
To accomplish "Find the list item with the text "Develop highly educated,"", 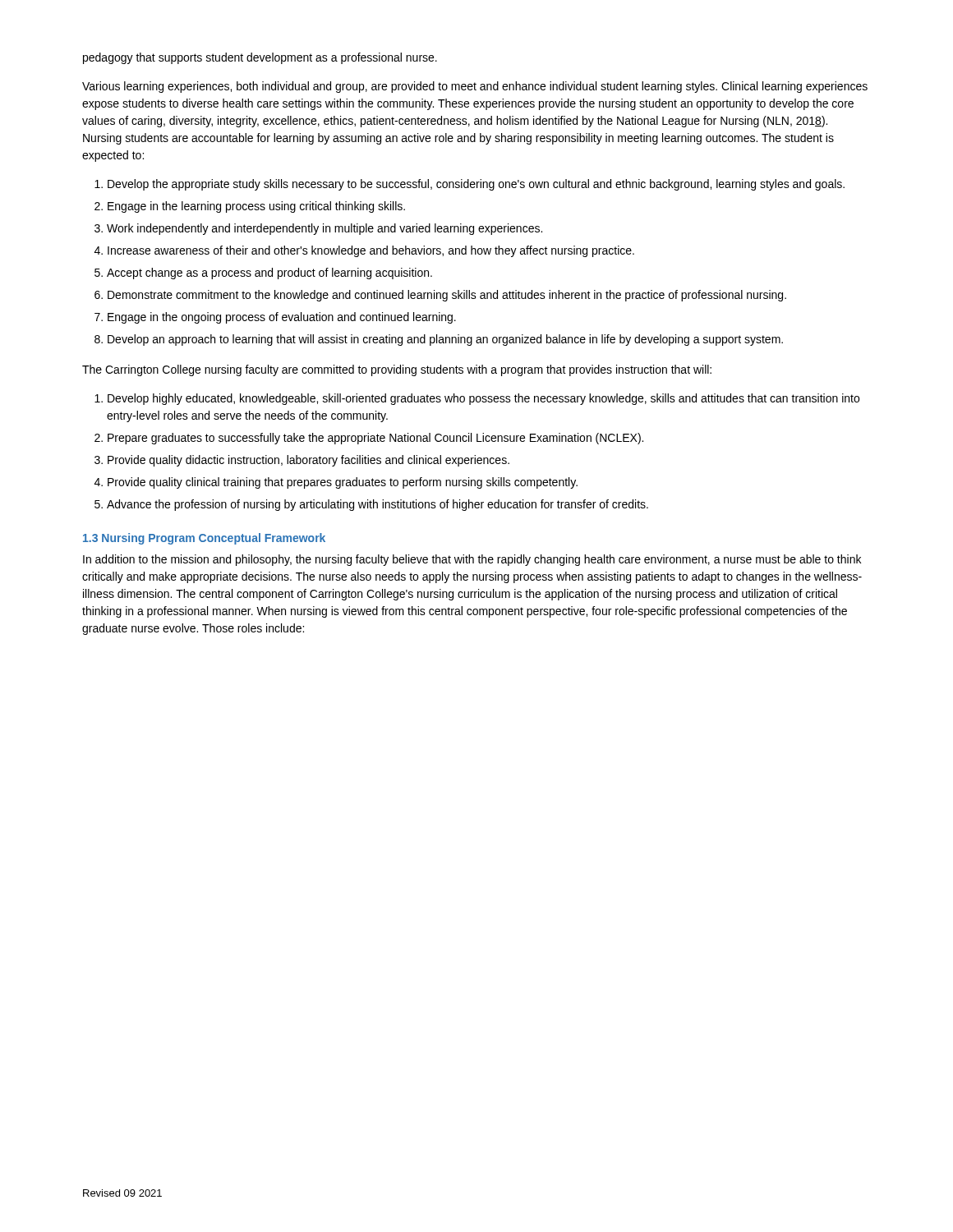I will 483,407.
